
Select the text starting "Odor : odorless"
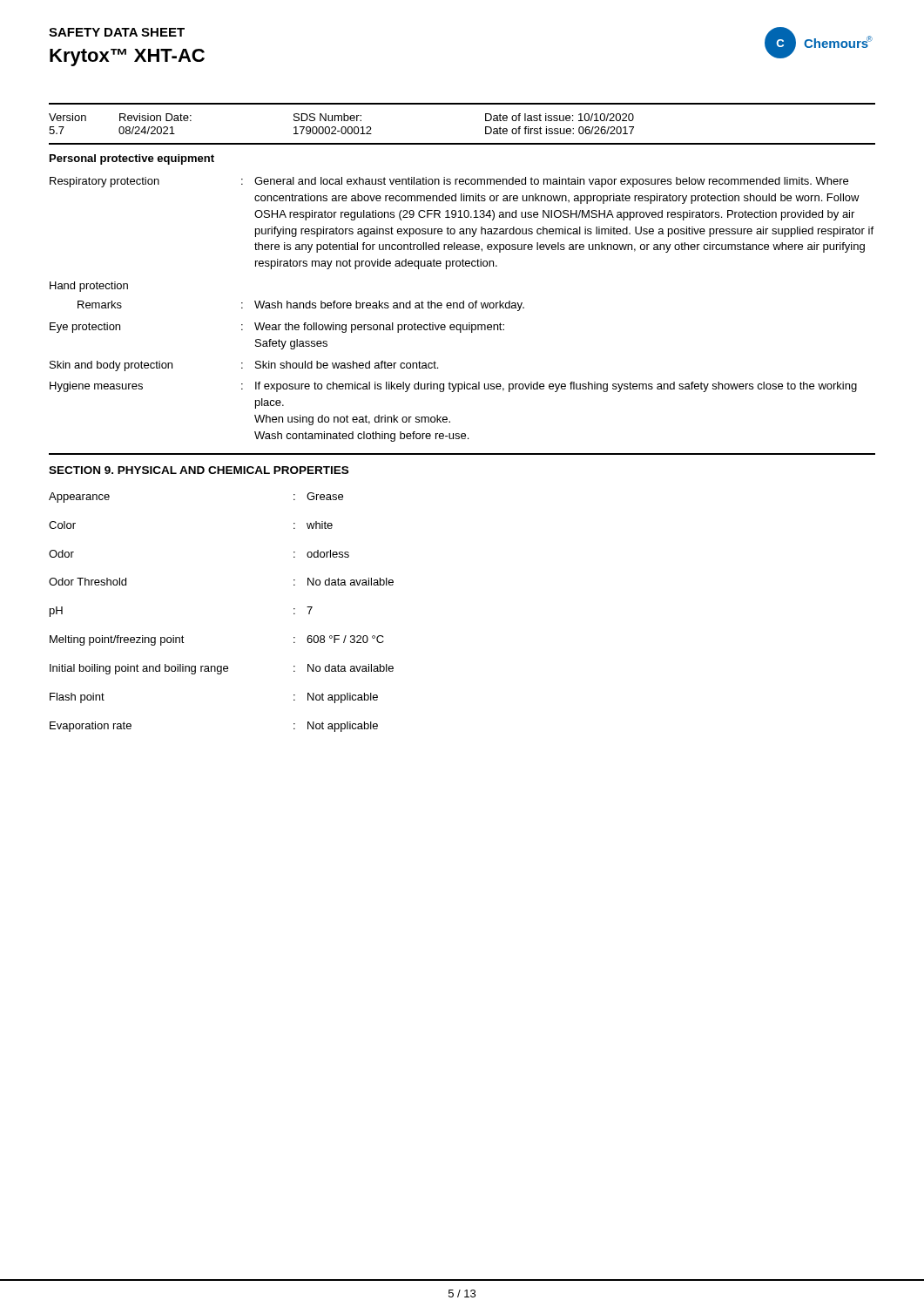tap(56, 554)
